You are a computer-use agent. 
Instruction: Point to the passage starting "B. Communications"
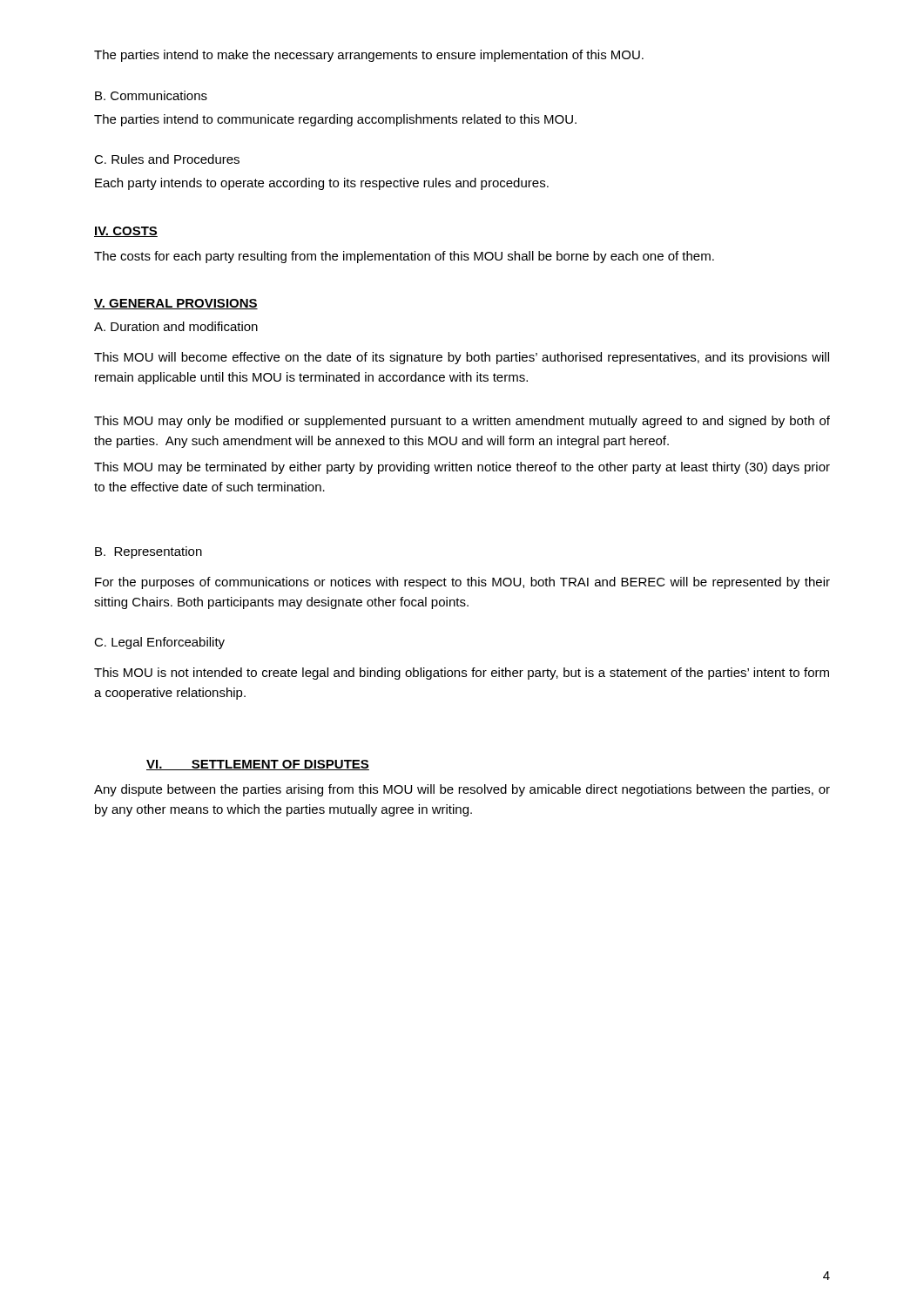pos(151,95)
